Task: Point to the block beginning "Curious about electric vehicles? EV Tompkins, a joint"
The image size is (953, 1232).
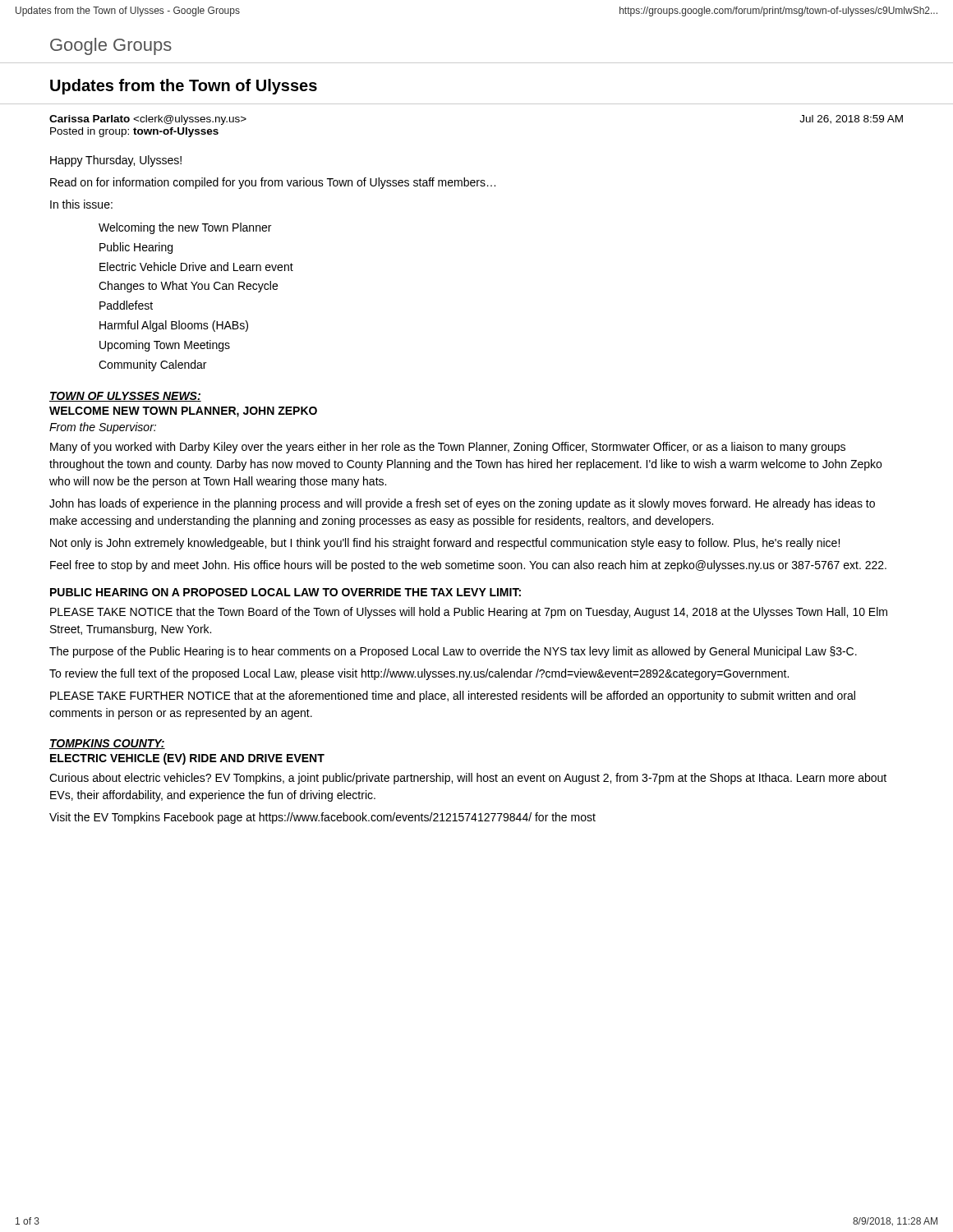Action: [468, 787]
